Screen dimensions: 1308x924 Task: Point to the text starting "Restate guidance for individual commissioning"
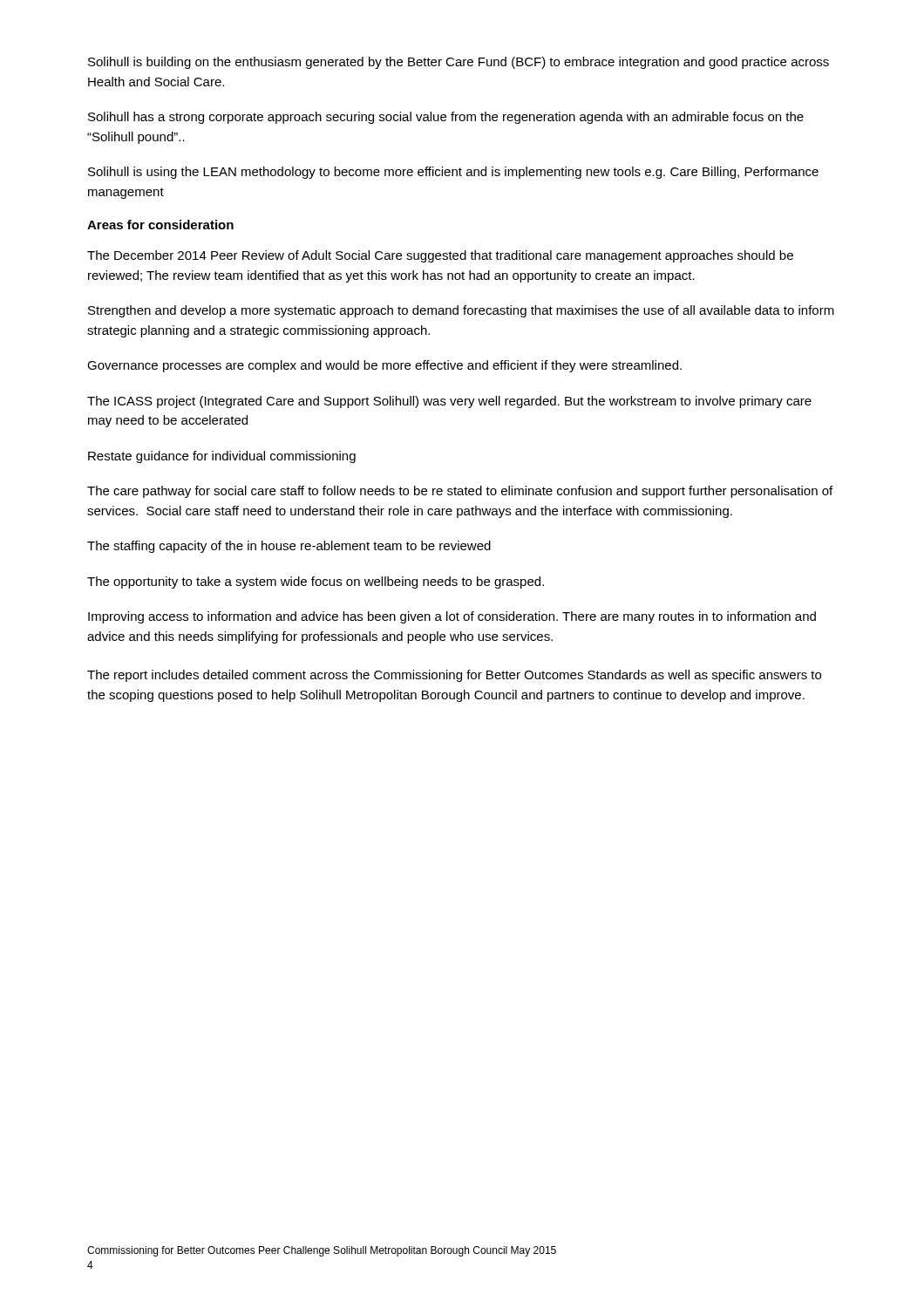click(222, 455)
